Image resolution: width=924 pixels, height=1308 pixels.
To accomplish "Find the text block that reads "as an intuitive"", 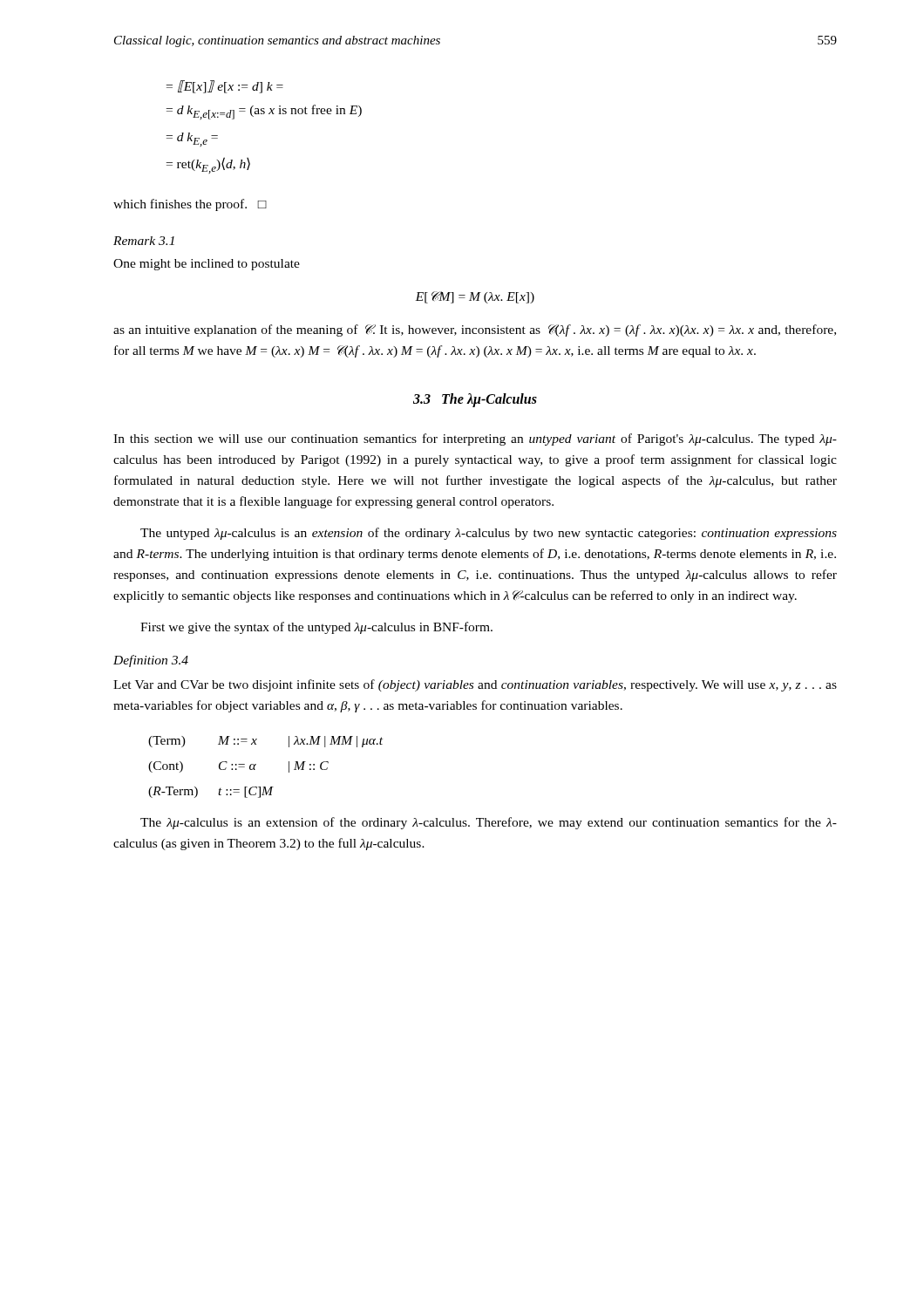I will tap(475, 340).
